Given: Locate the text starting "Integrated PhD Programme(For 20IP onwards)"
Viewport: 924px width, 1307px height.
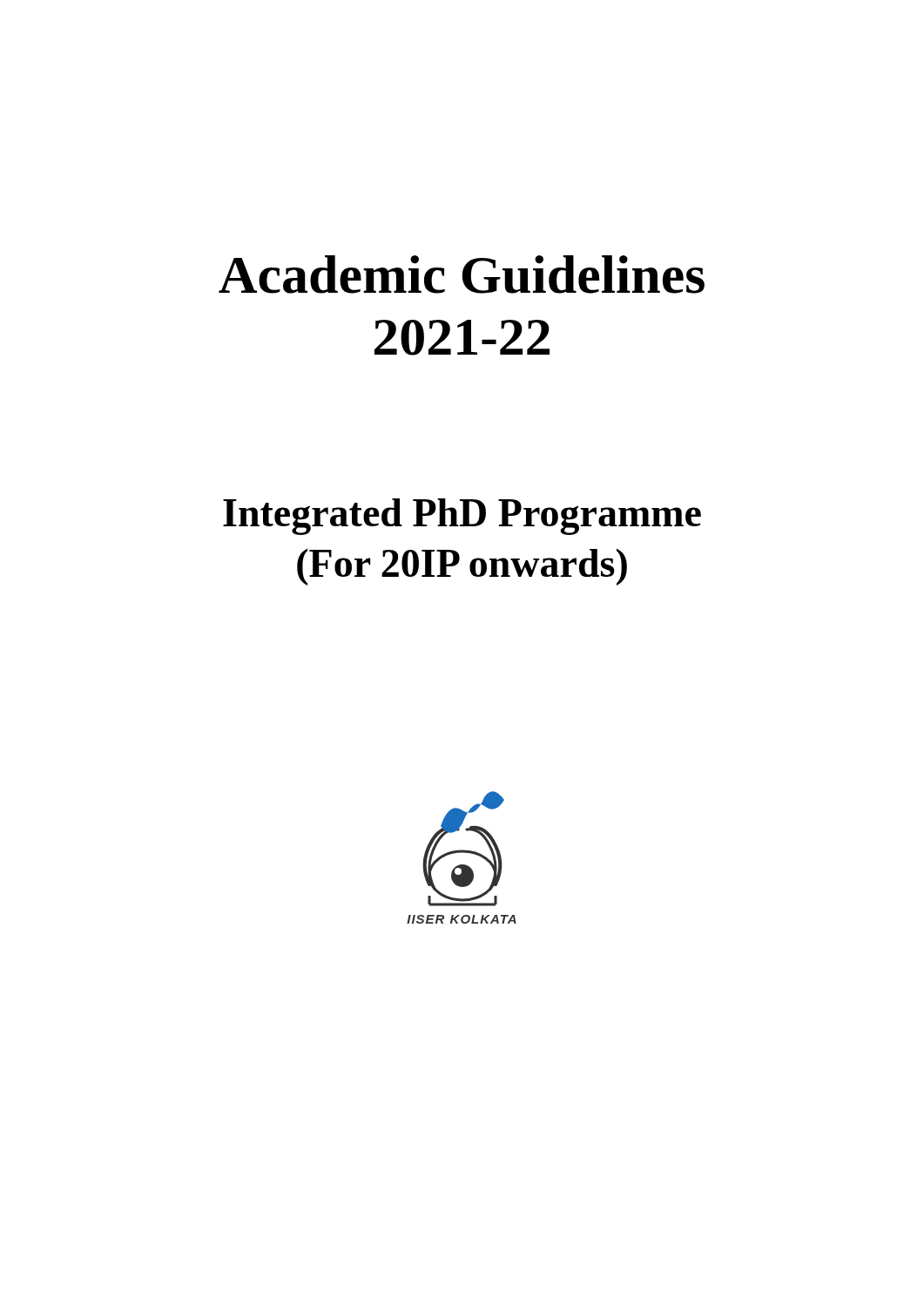Looking at the screenshot, I should coord(462,538).
